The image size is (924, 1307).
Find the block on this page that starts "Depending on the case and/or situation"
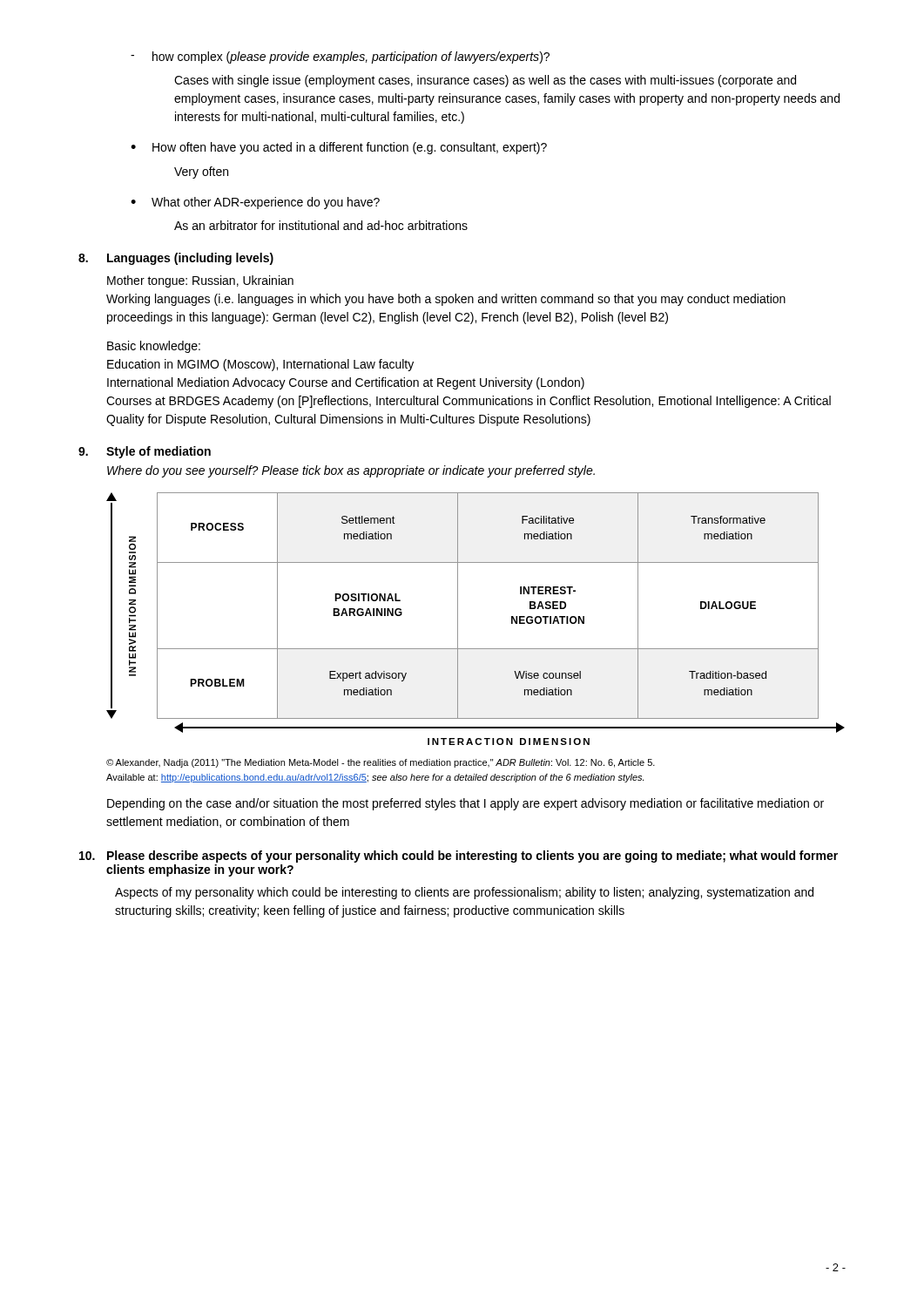(x=465, y=813)
